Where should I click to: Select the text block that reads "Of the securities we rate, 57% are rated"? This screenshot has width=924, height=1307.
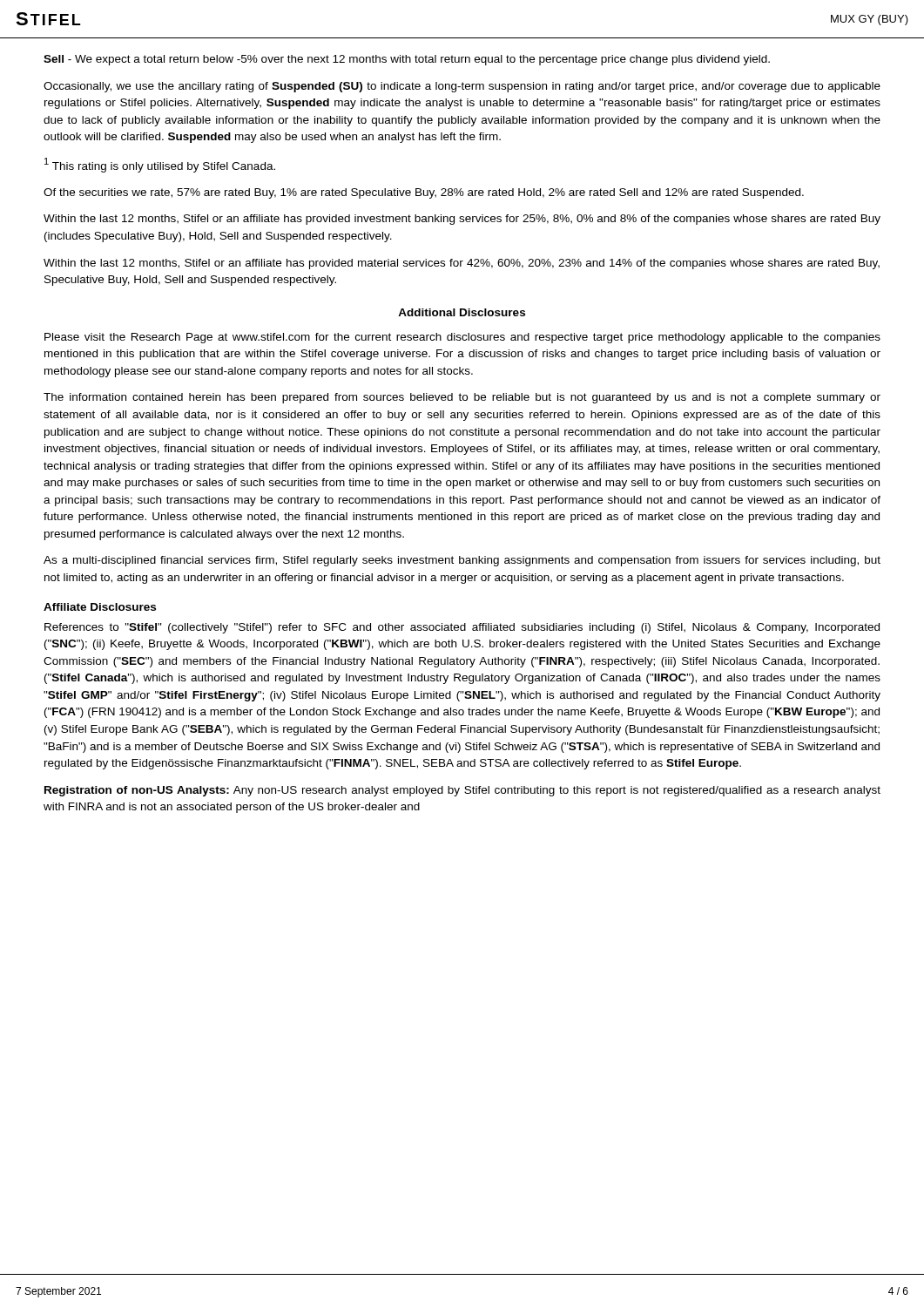tap(424, 192)
